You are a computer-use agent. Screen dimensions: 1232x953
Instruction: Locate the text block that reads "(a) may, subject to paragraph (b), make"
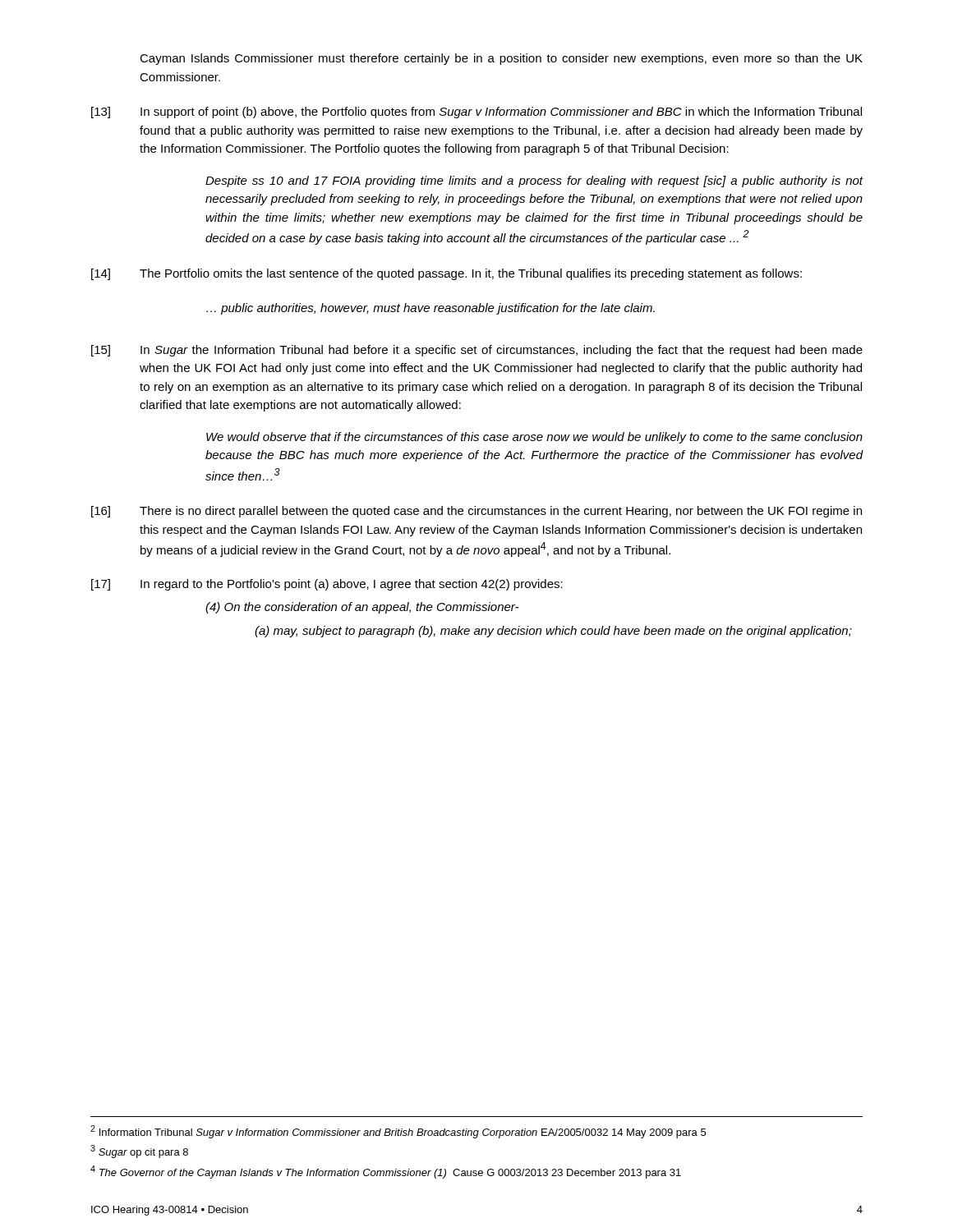(x=553, y=630)
